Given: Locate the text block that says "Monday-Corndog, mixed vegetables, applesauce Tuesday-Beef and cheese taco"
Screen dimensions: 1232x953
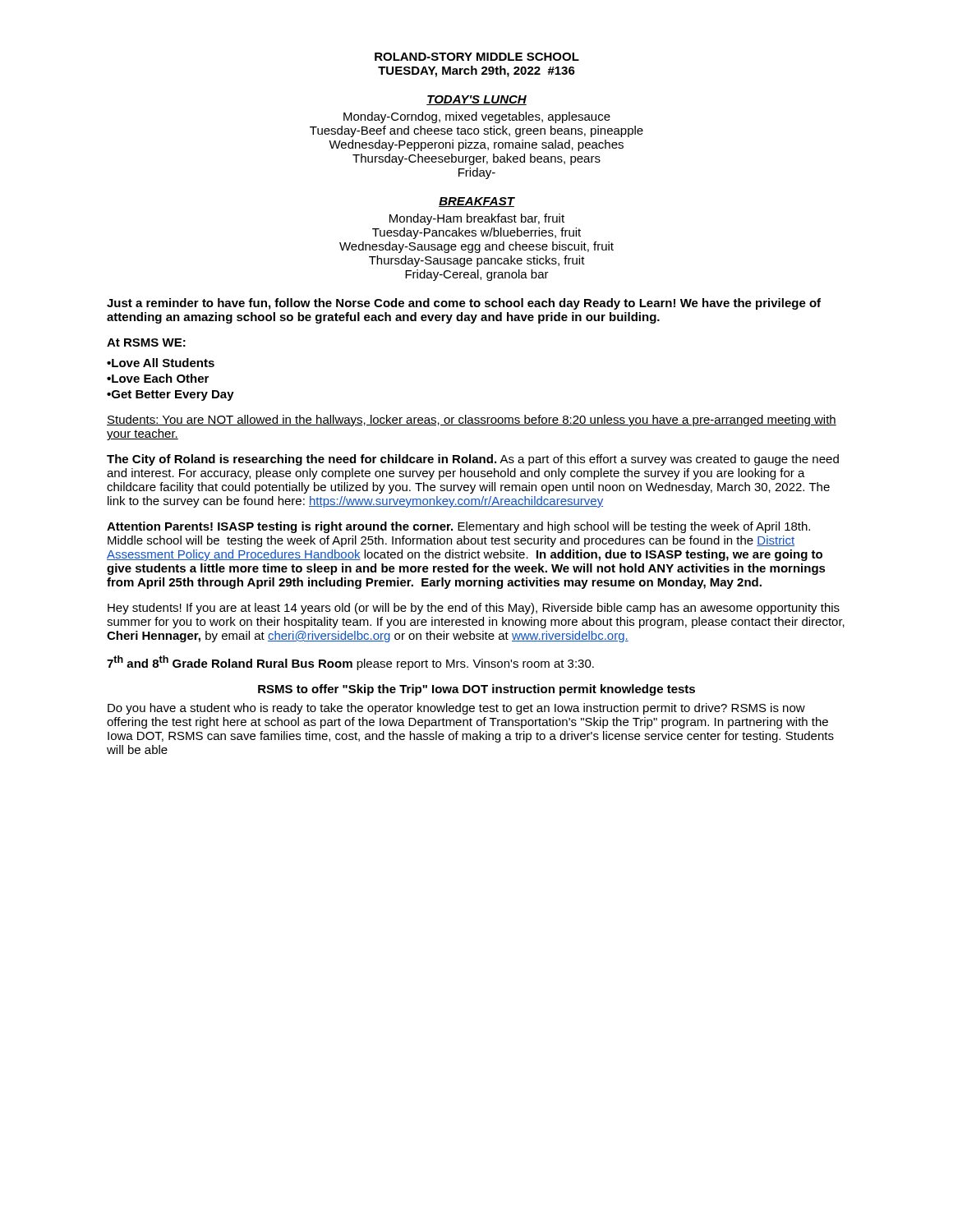Looking at the screenshot, I should (476, 144).
